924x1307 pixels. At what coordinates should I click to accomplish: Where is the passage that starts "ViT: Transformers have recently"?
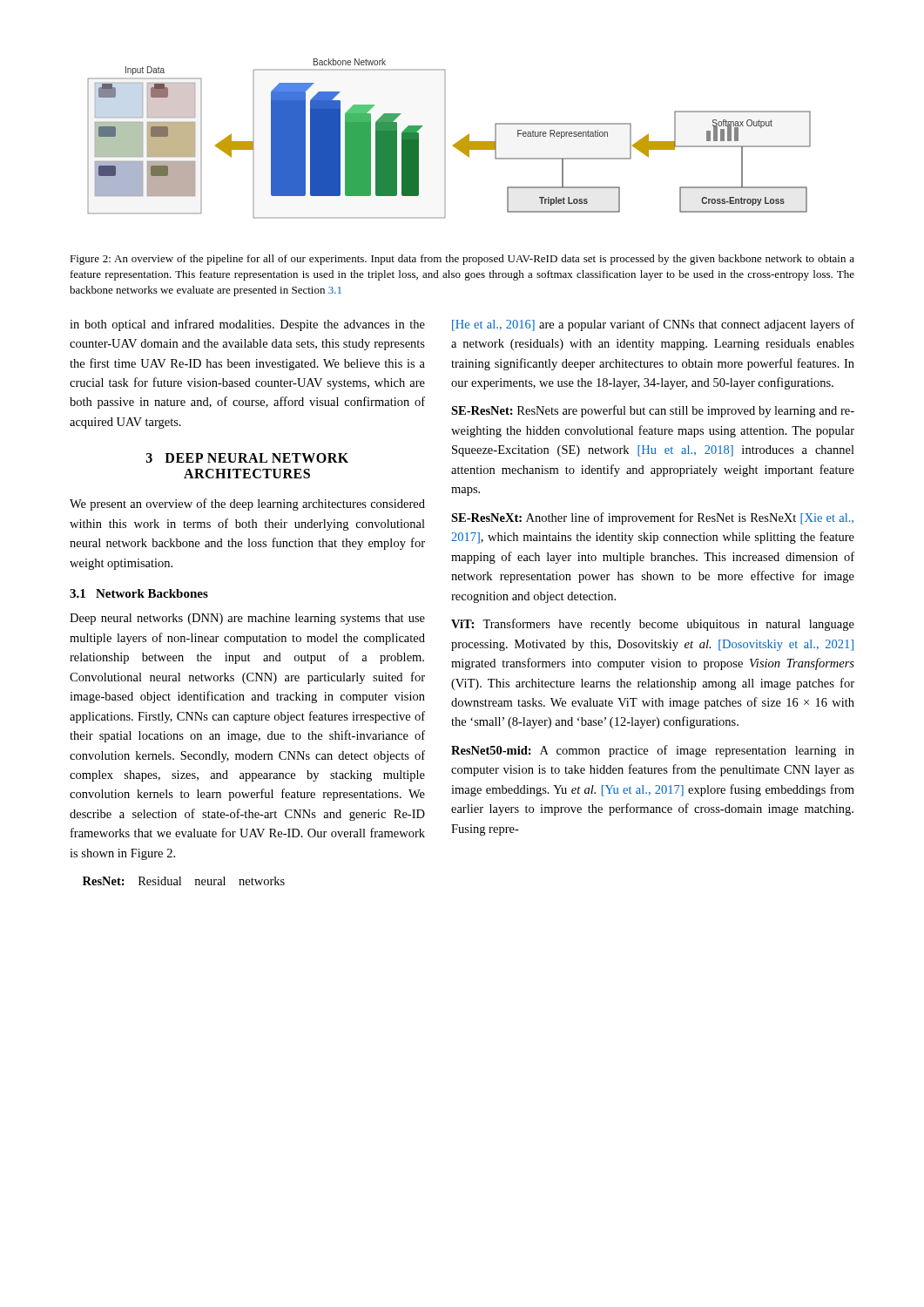click(x=653, y=673)
